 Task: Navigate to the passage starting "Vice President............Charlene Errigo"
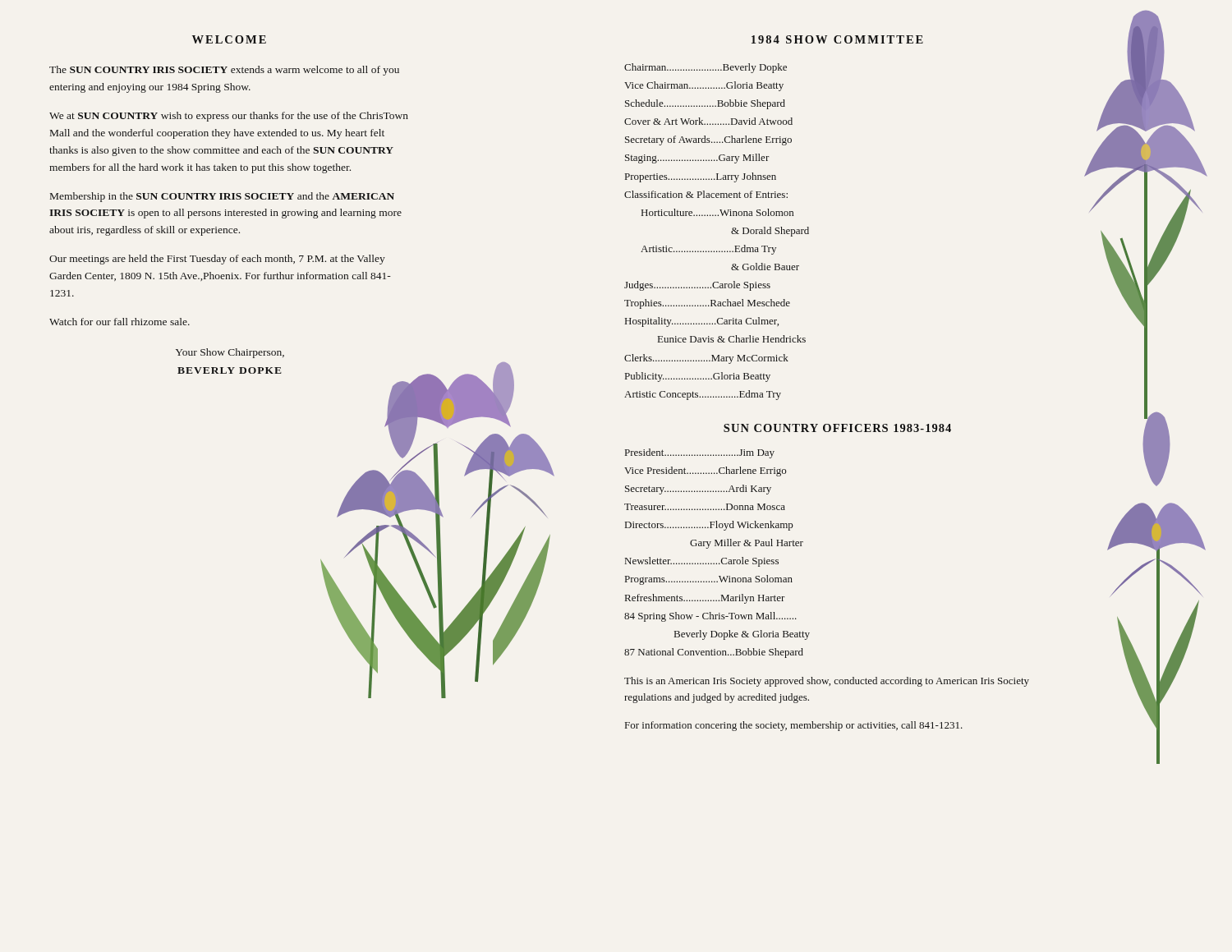(x=705, y=470)
